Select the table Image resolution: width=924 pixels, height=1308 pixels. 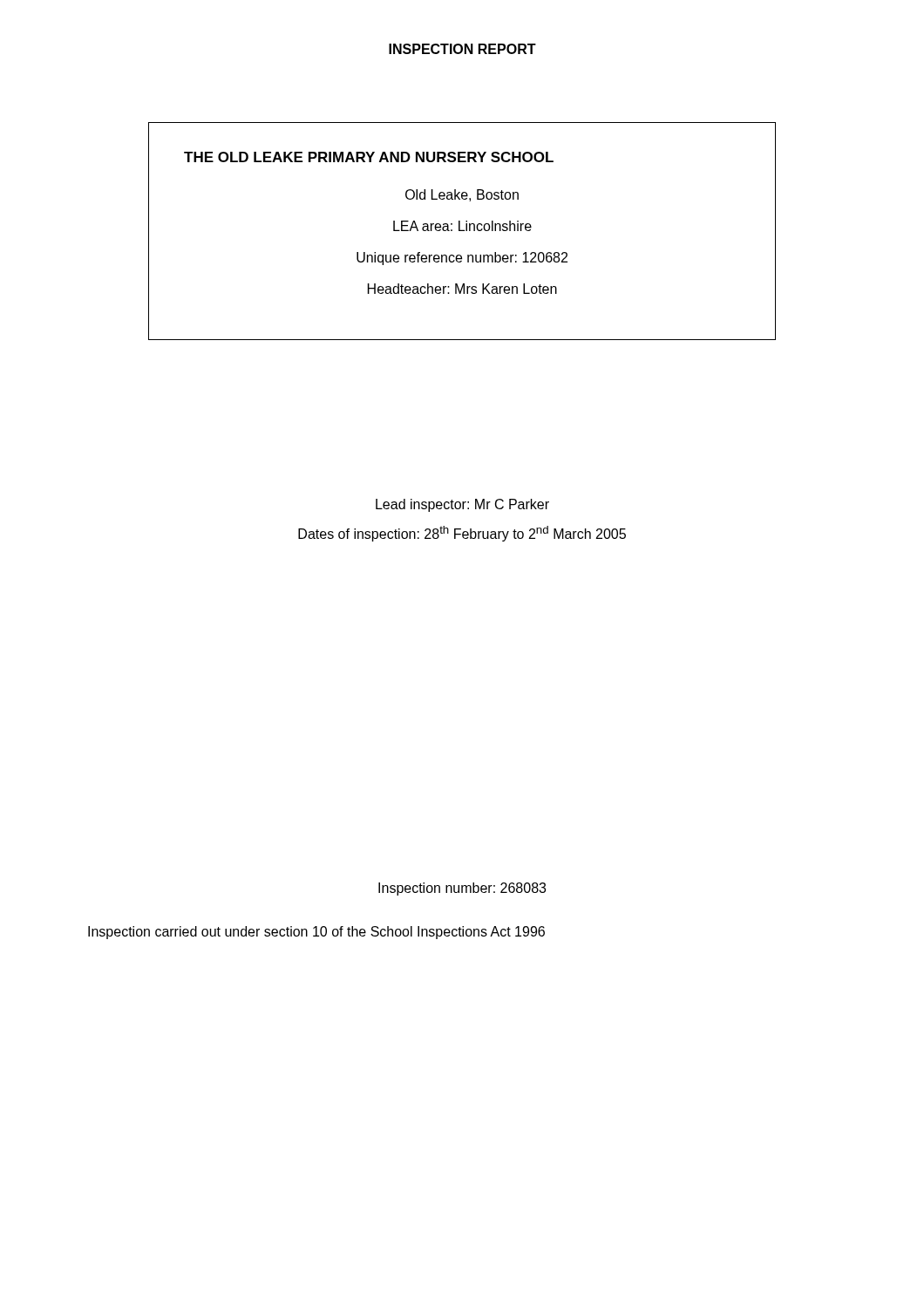pos(462,231)
